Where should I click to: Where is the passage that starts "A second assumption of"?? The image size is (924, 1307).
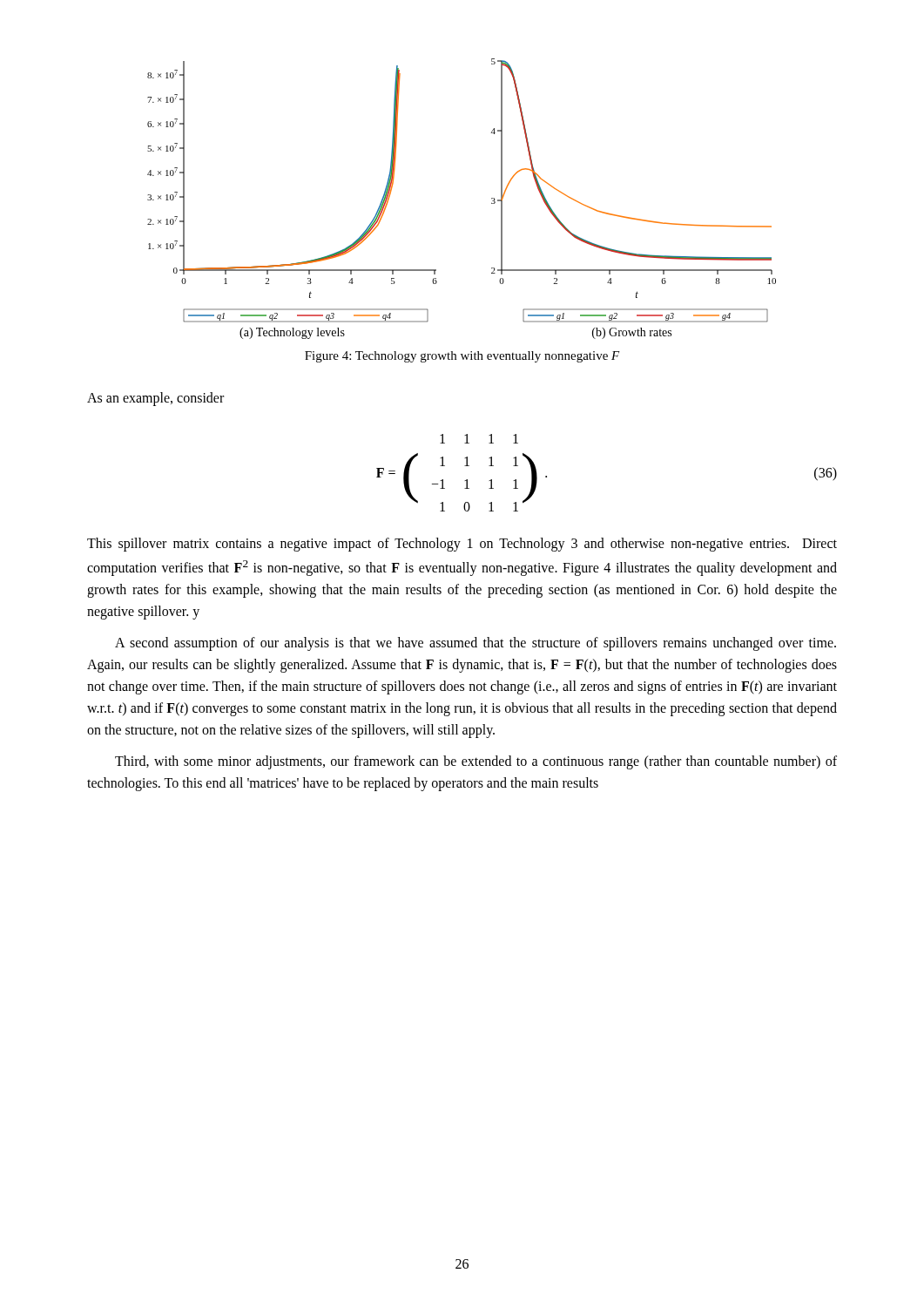pos(462,686)
